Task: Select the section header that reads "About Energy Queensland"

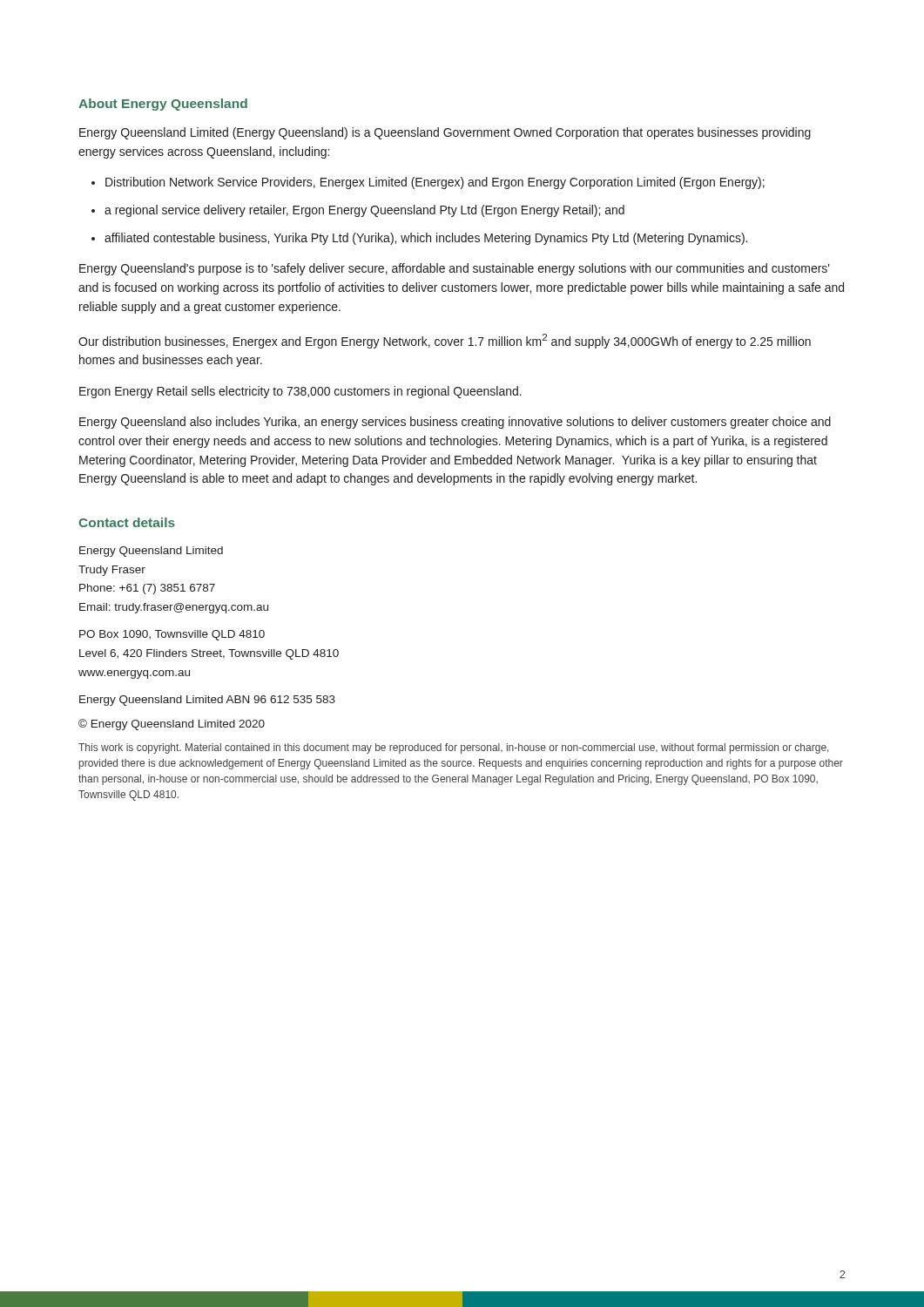Action: tap(163, 103)
